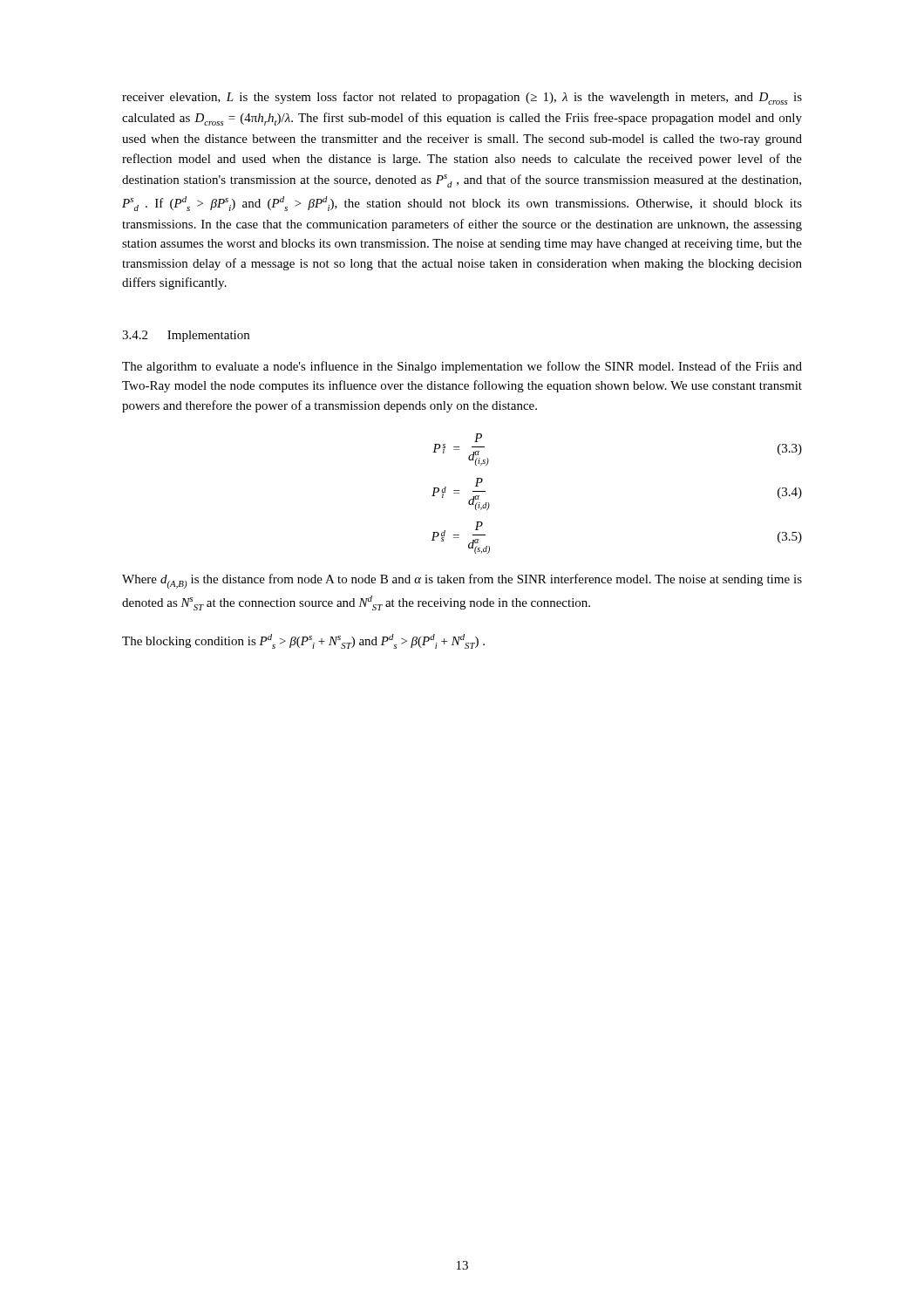Locate the block of text that opens with "The algorithm to evaluate a node's influence in"
Screen dimensions: 1308x924
[x=462, y=386]
